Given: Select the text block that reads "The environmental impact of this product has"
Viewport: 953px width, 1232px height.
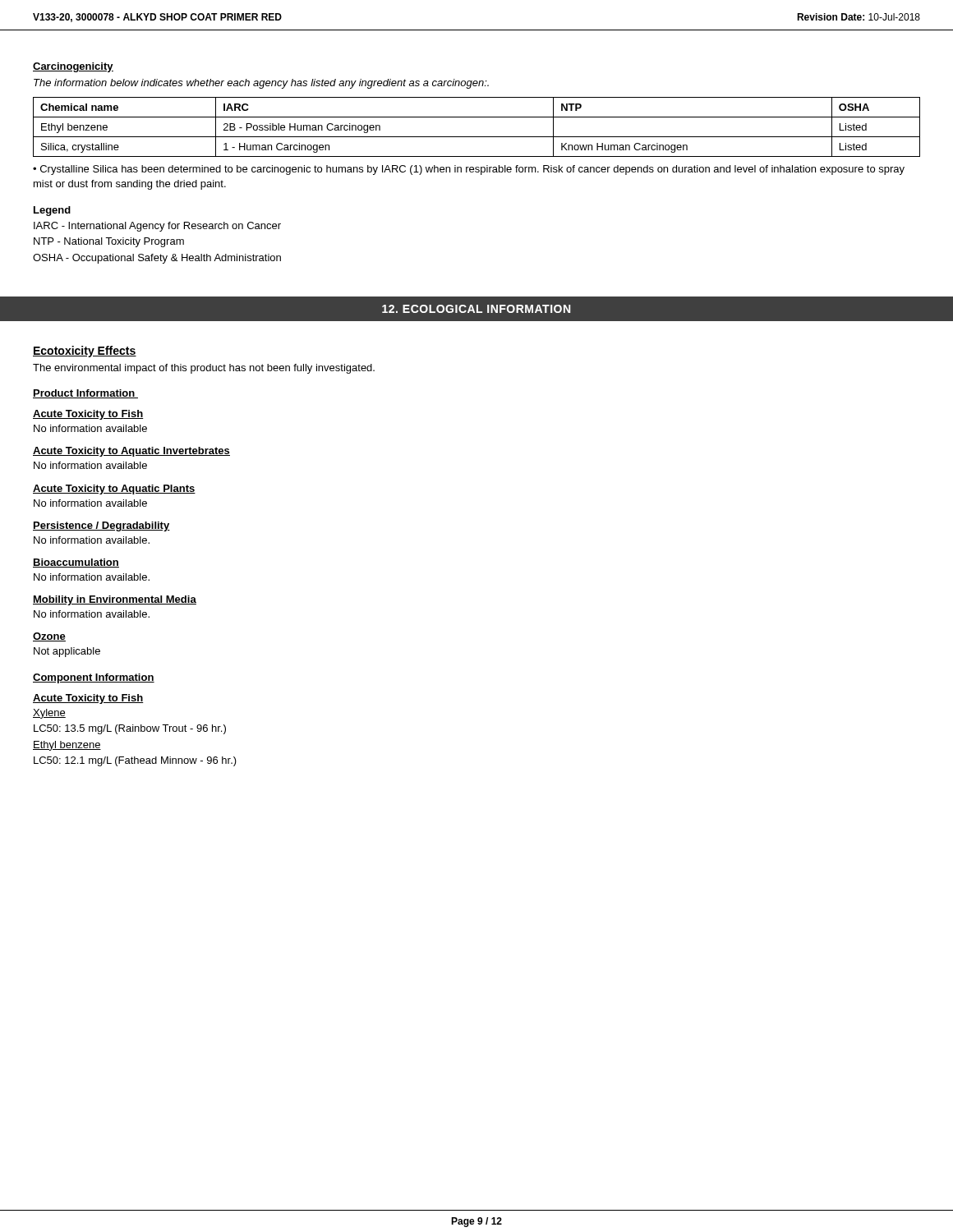Looking at the screenshot, I should click(x=204, y=368).
